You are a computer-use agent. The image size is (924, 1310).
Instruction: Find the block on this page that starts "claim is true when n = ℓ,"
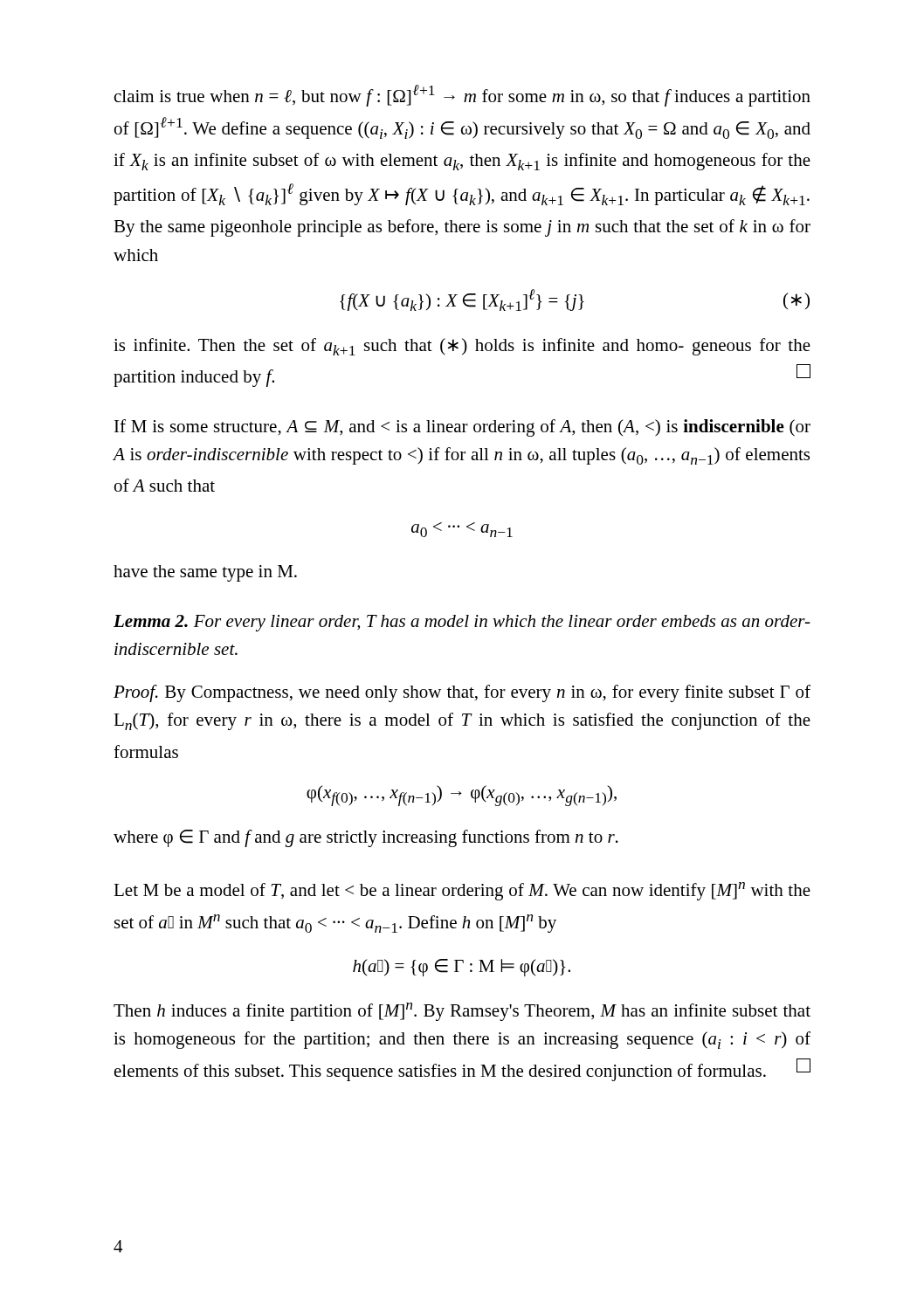[462, 173]
